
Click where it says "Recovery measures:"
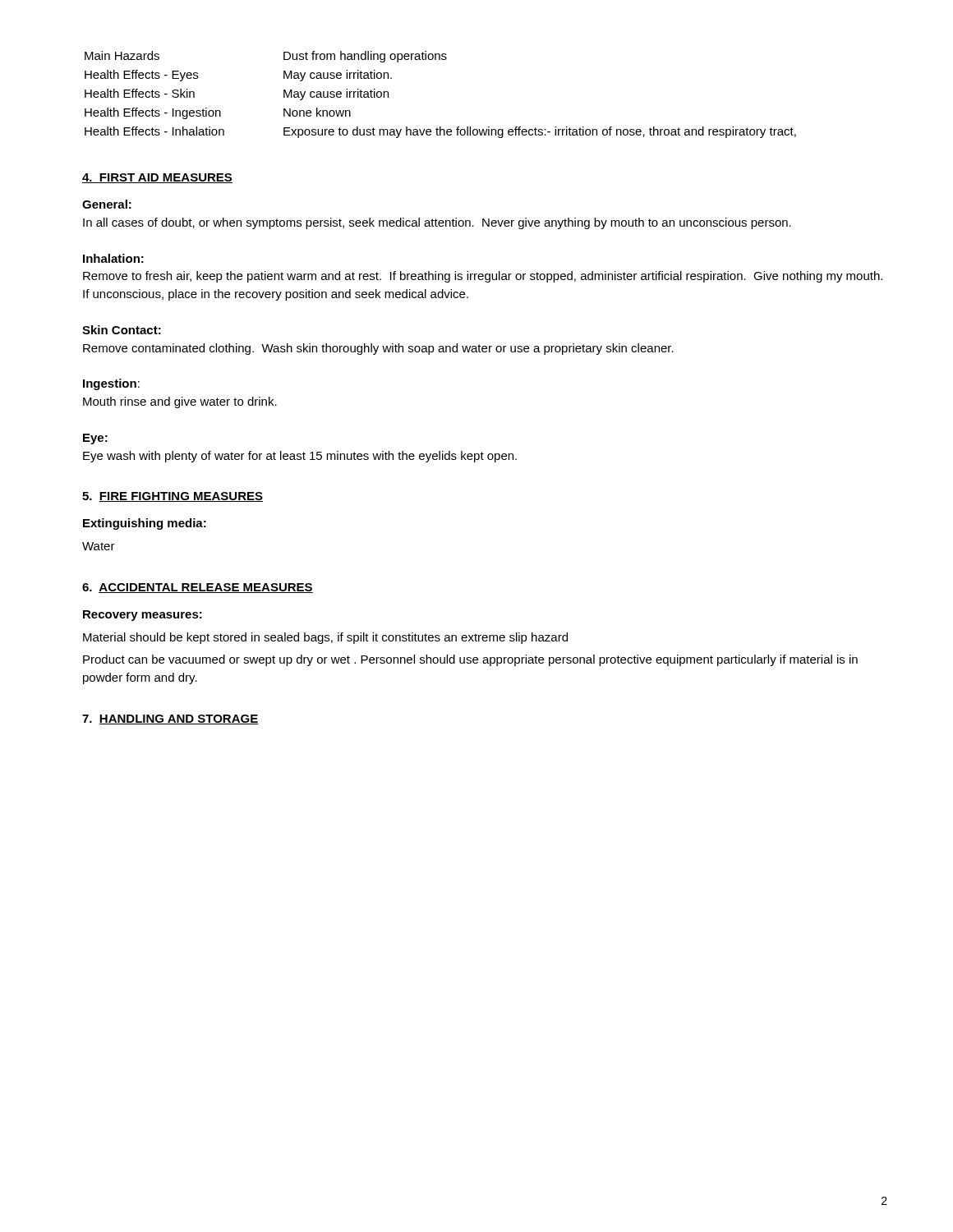[143, 616]
